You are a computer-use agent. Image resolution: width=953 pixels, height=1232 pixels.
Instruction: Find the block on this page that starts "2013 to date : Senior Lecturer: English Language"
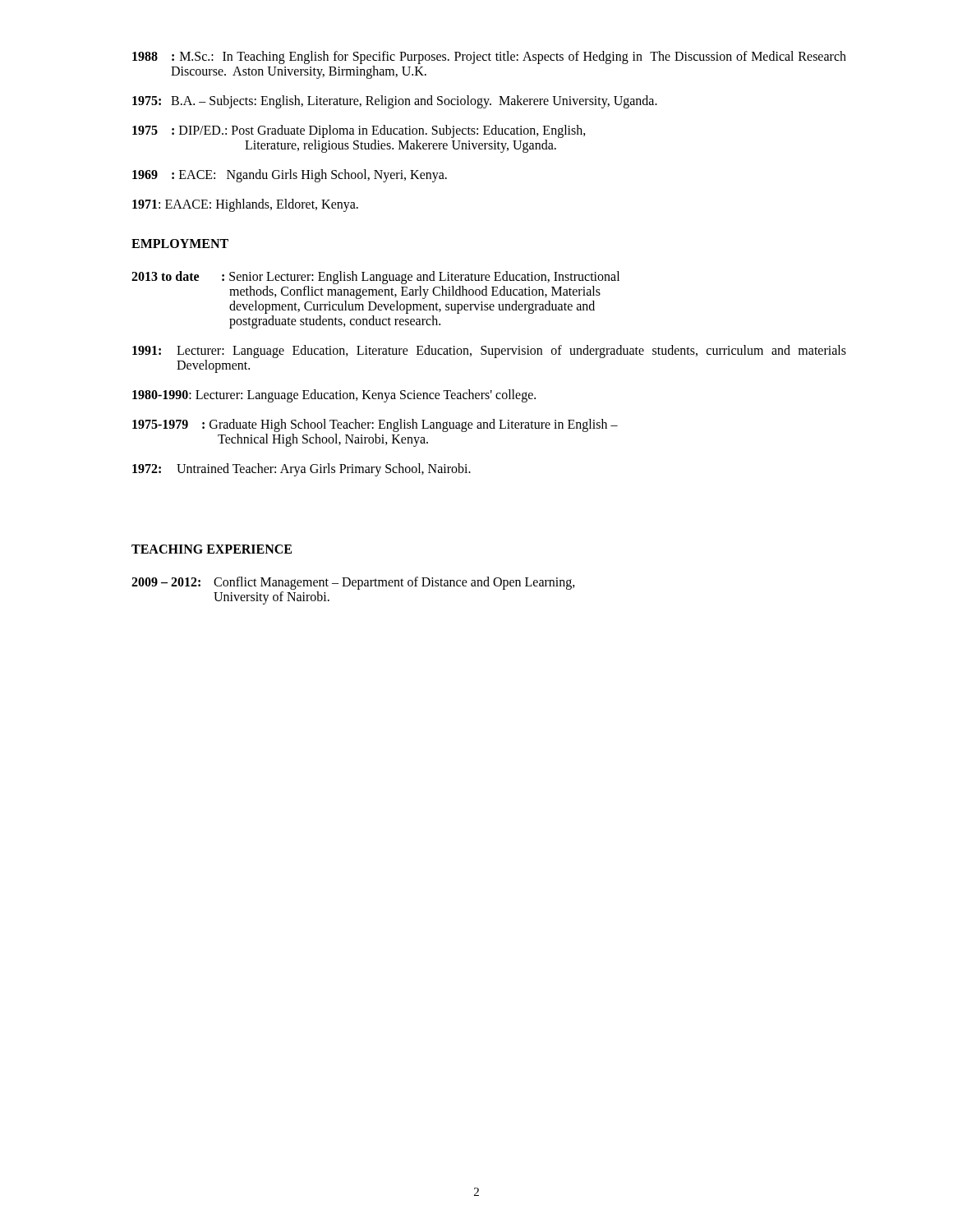[489, 299]
